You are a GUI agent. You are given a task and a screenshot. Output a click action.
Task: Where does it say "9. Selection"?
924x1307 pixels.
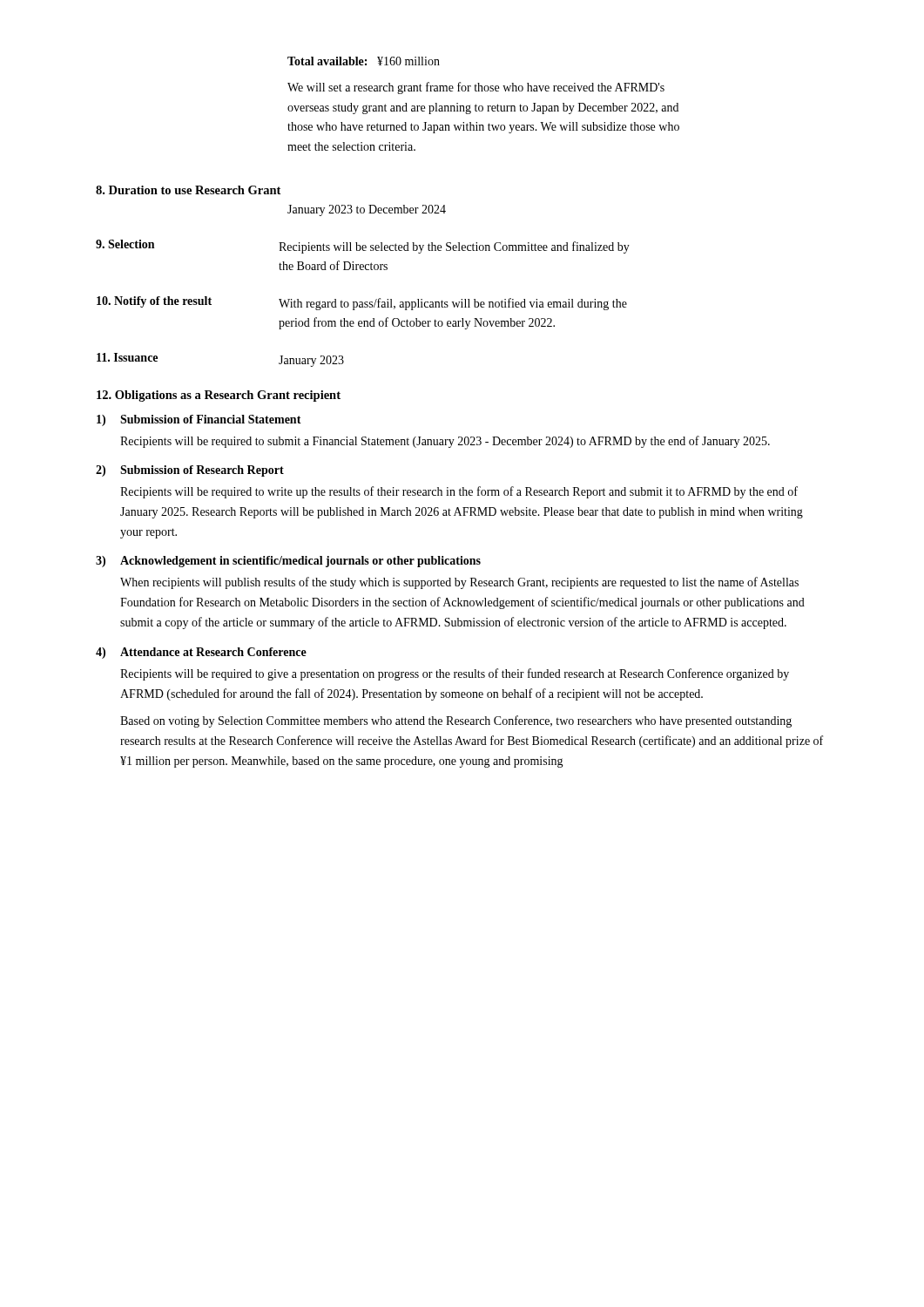tap(125, 244)
